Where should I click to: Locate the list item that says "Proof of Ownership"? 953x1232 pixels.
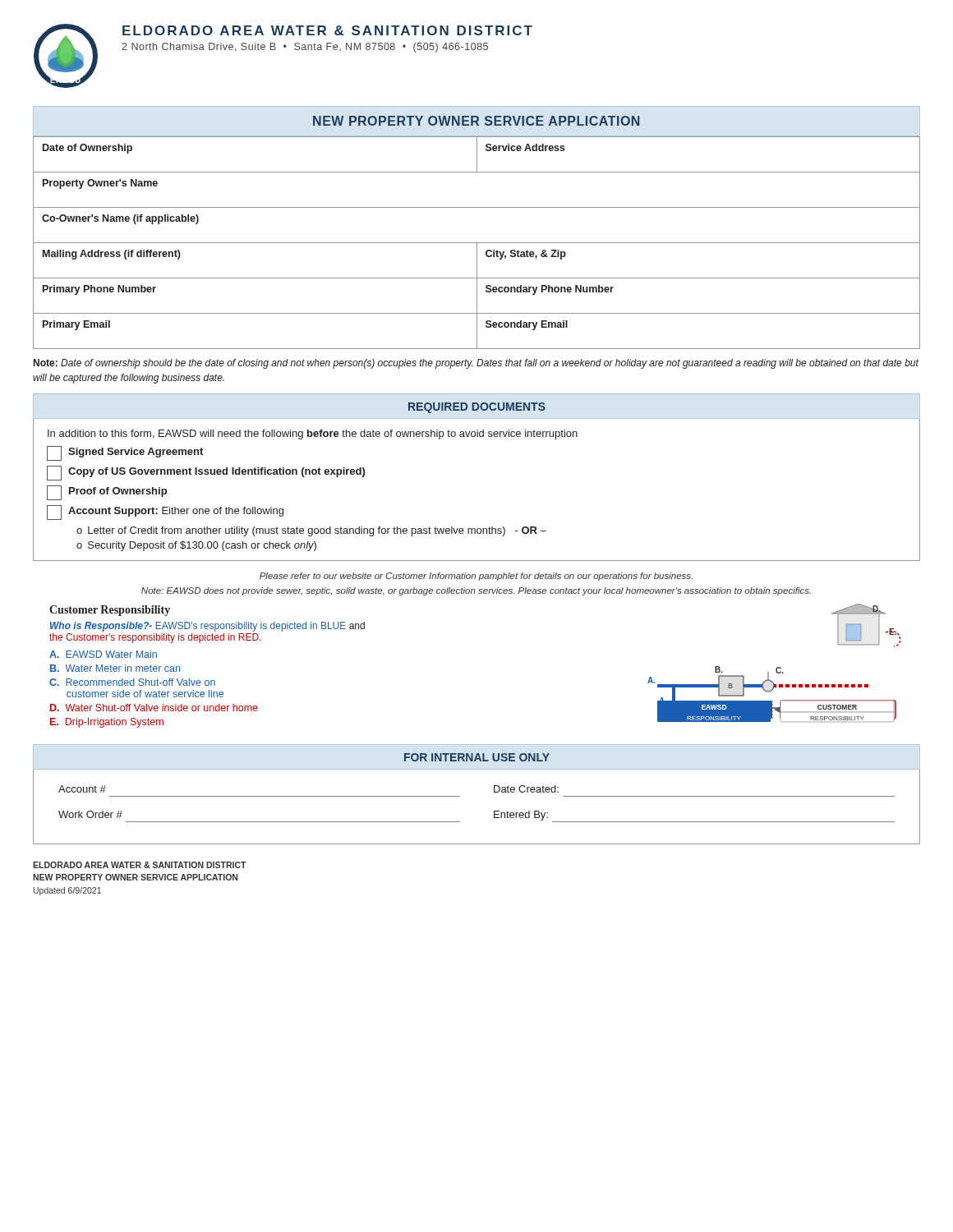pos(107,492)
